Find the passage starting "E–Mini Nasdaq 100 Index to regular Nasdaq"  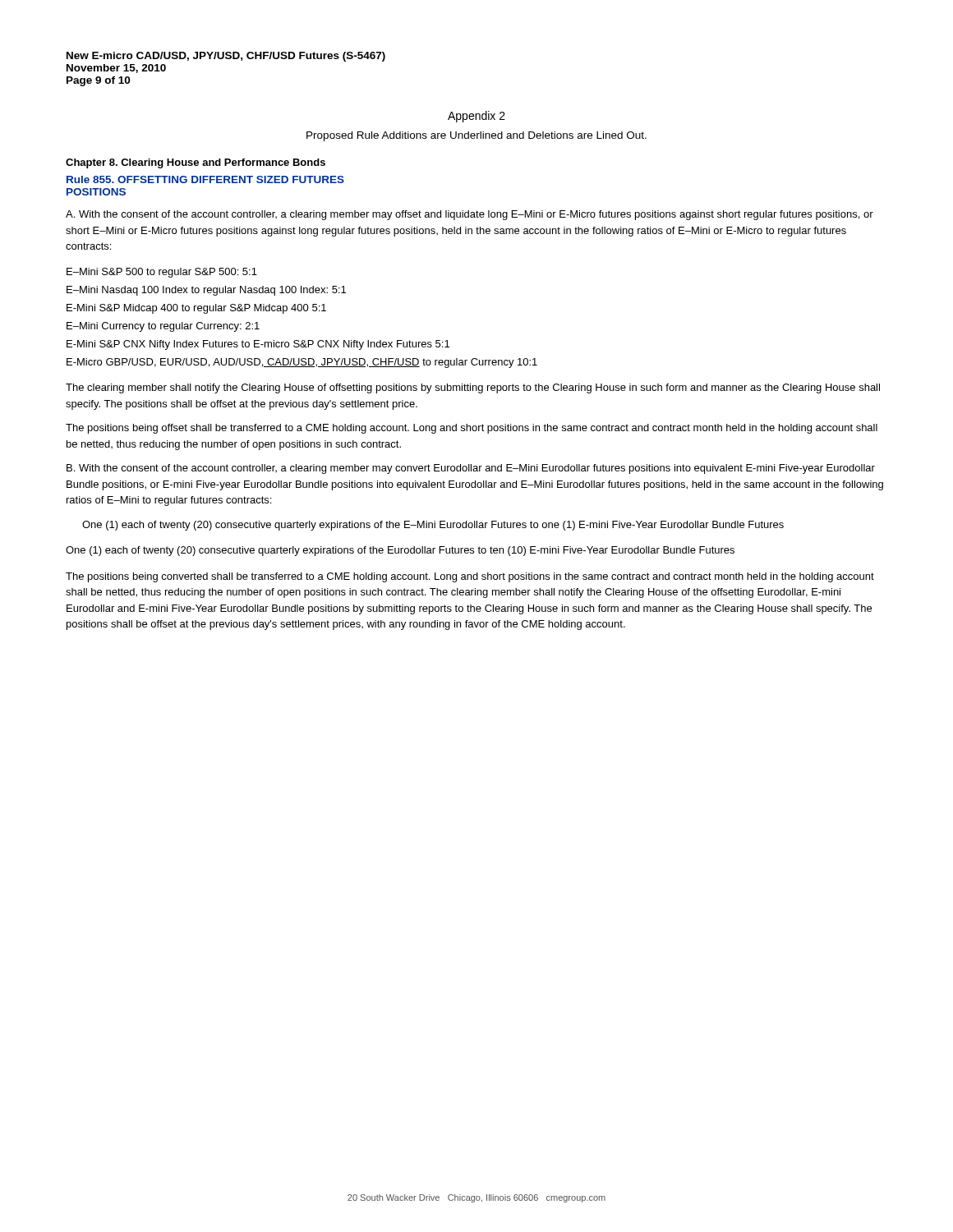point(206,289)
